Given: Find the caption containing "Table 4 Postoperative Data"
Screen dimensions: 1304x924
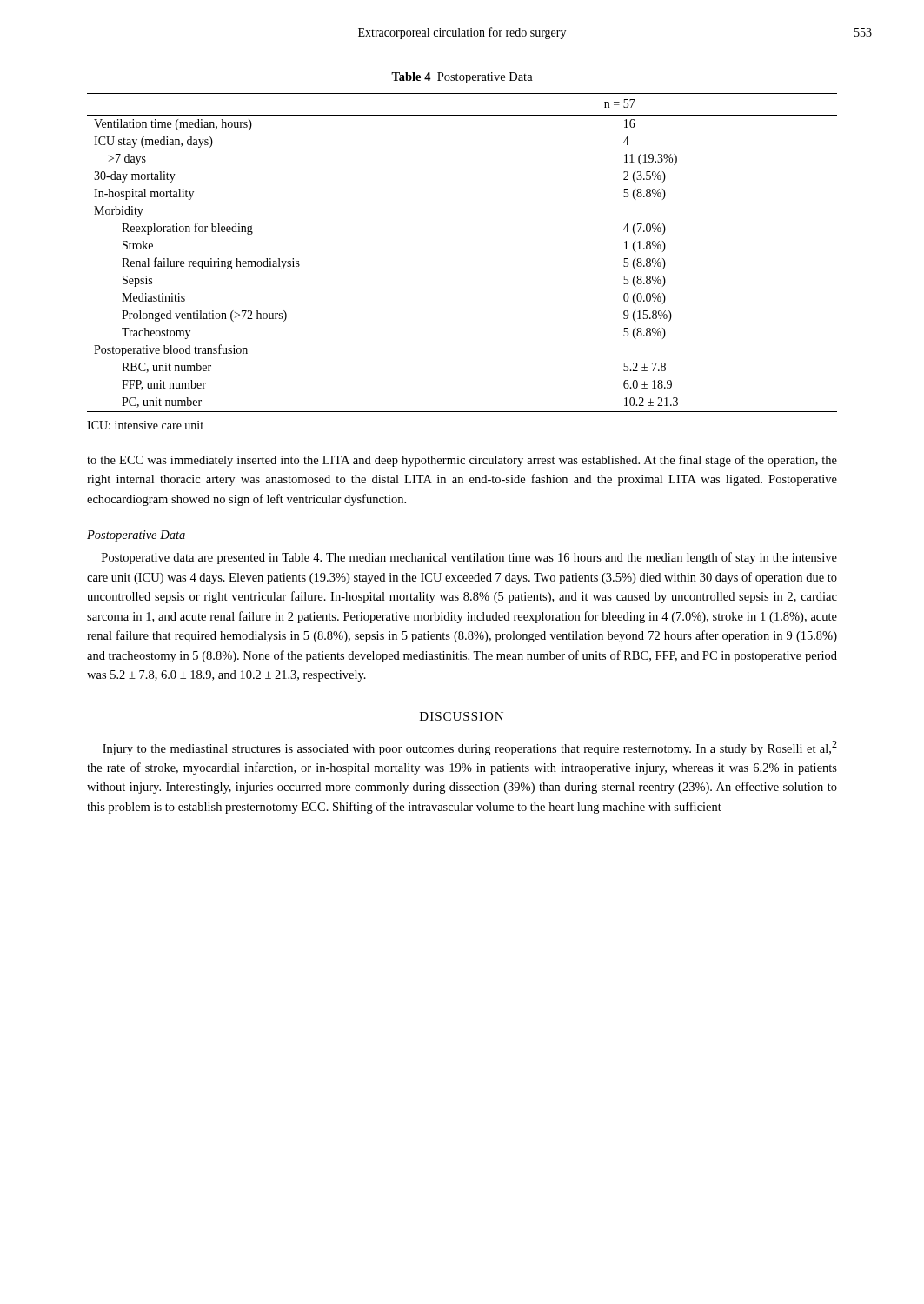Looking at the screenshot, I should [x=462, y=76].
